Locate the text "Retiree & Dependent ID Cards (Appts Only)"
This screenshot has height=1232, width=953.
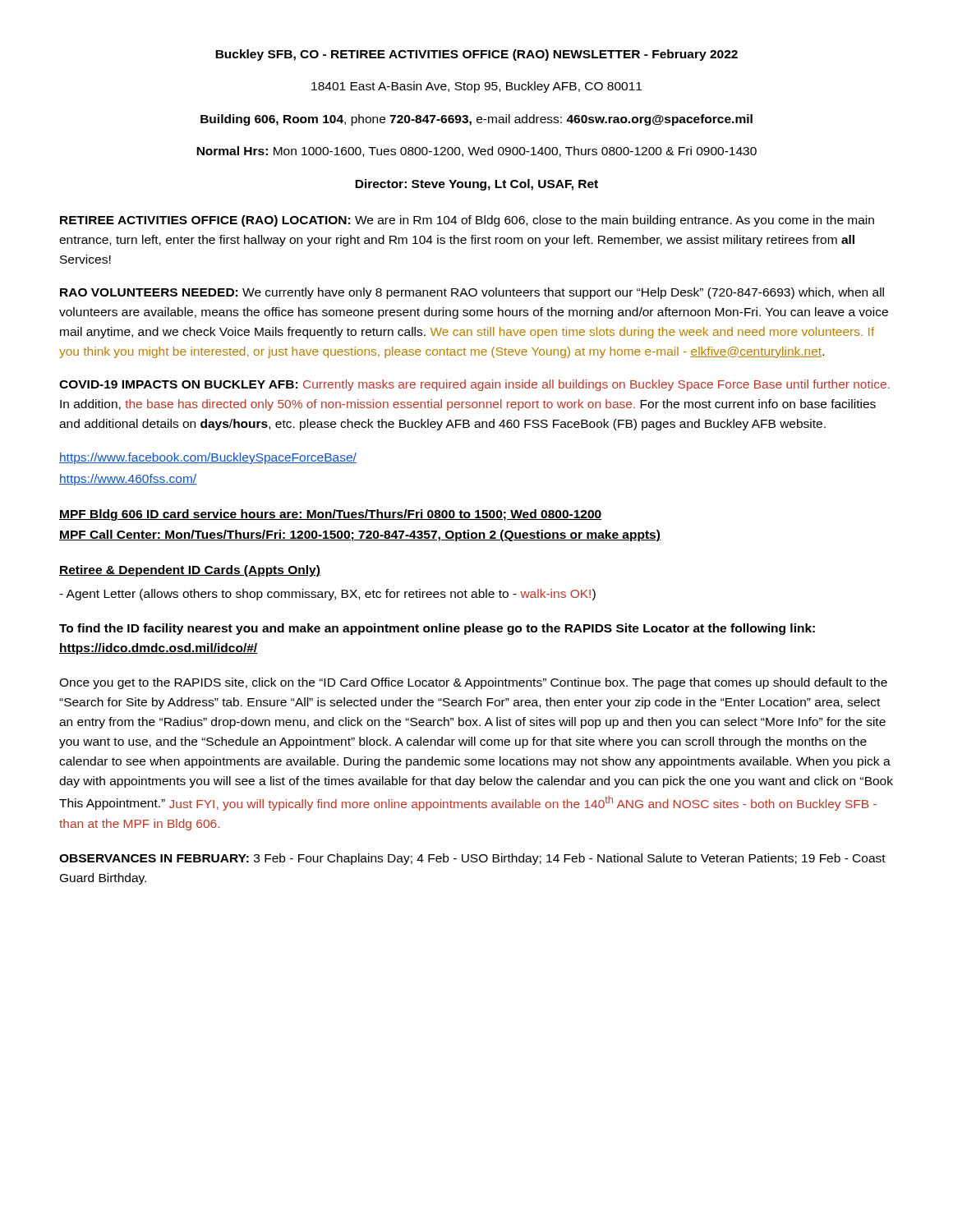point(190,571)
